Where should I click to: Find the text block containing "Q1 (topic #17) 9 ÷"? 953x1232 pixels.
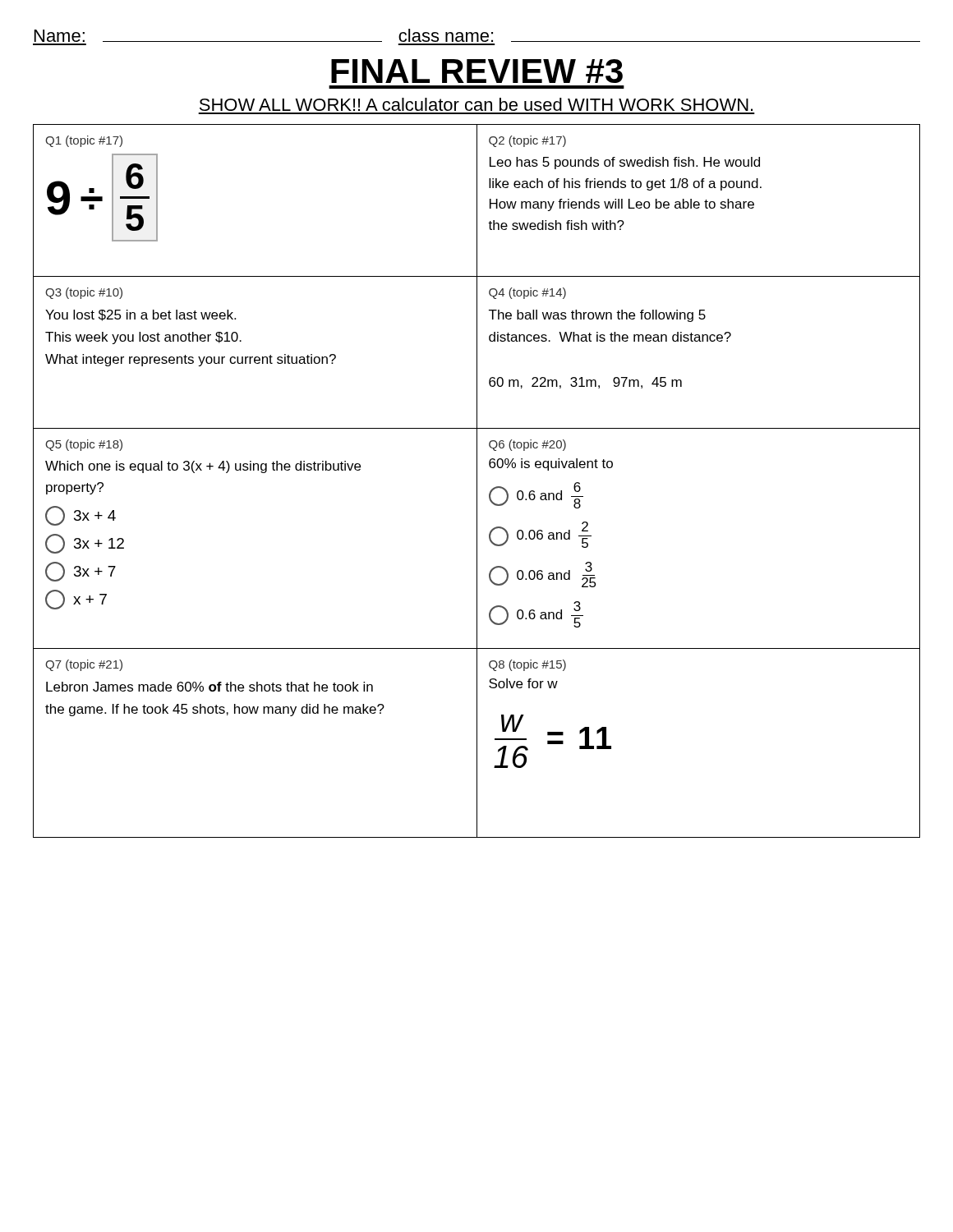tap(84, 141)
